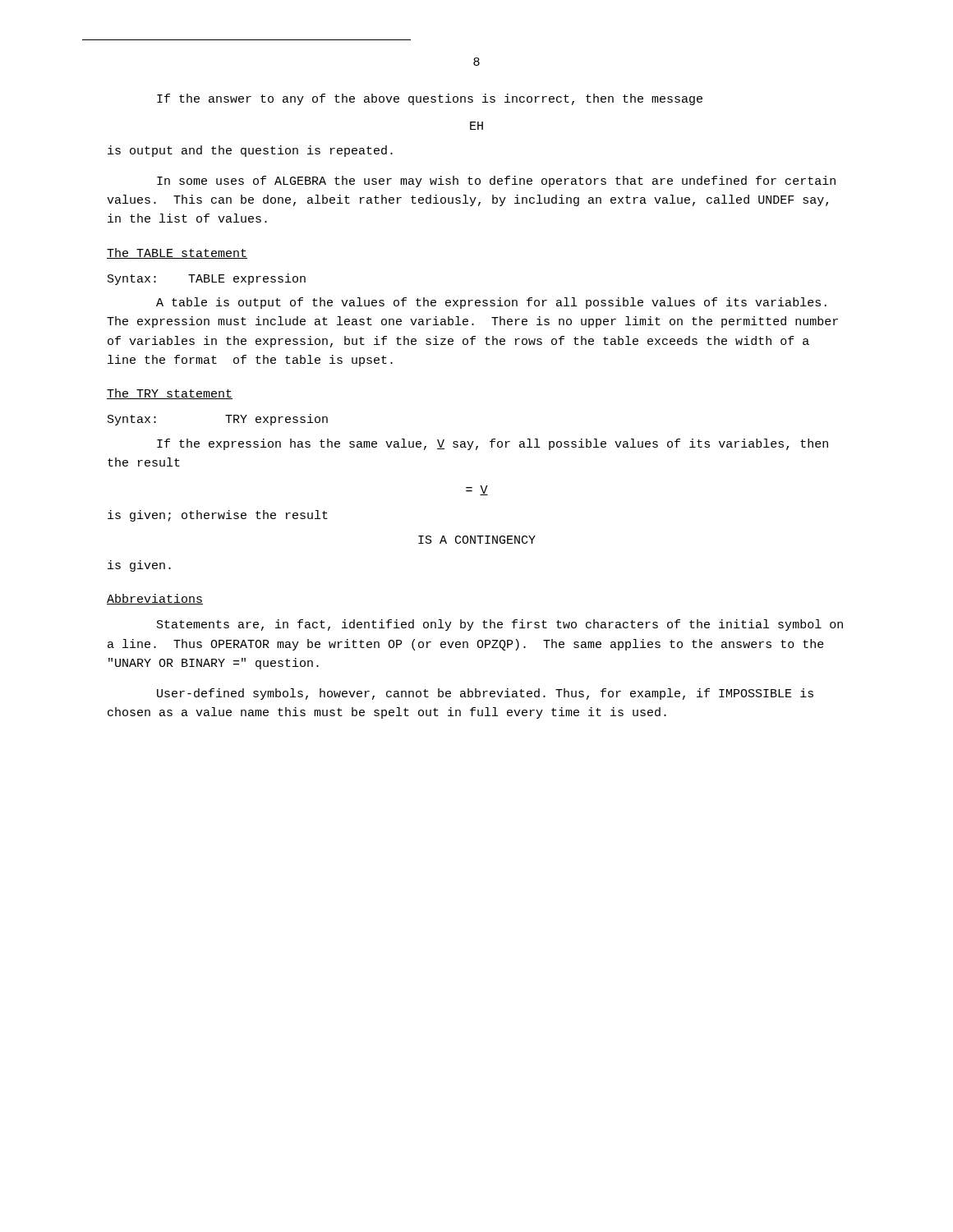Navigate to the element starting "A table is"
953x1232 pixels.
(x=473, y=332)
